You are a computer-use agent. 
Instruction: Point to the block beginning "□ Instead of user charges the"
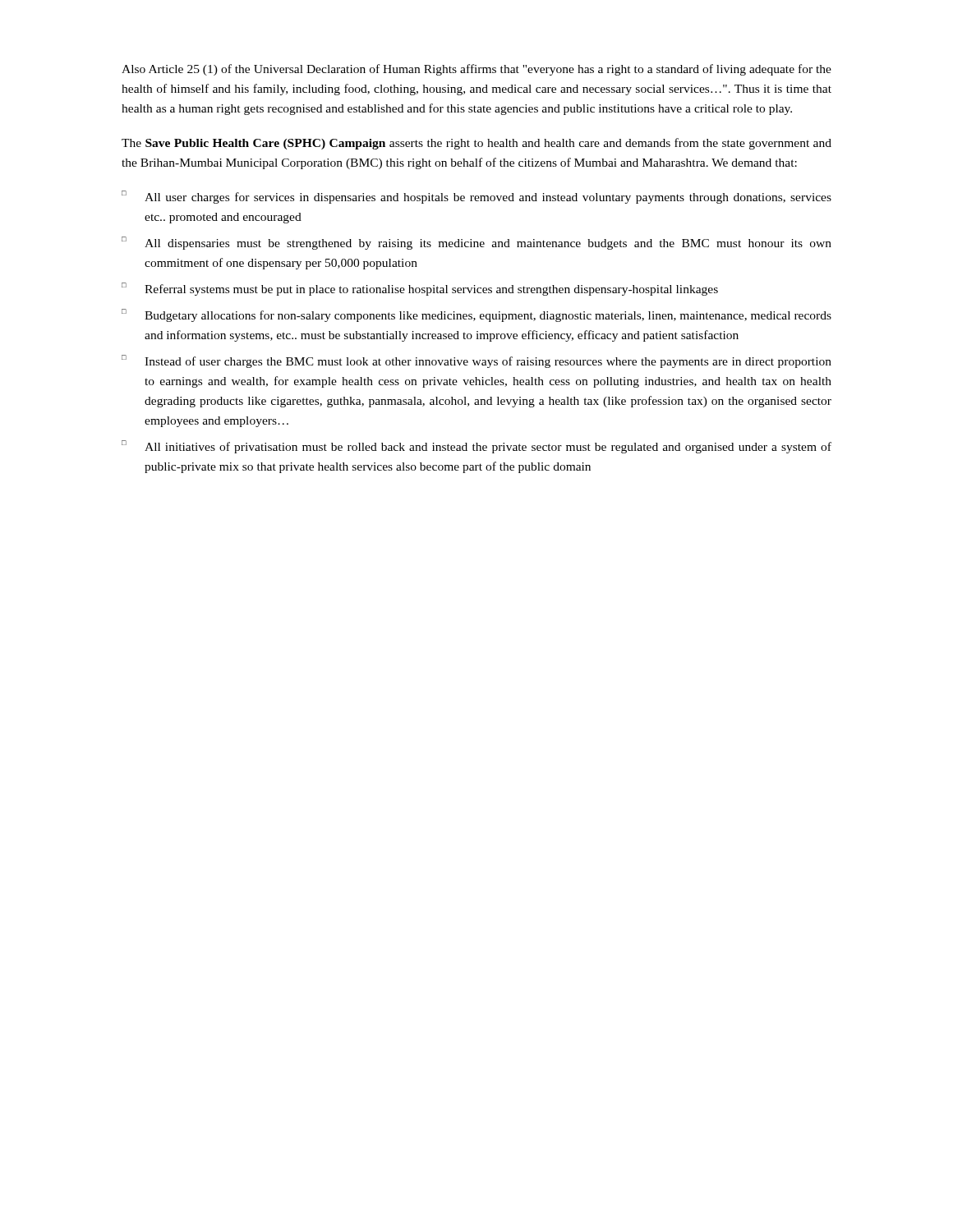(476, 391)
